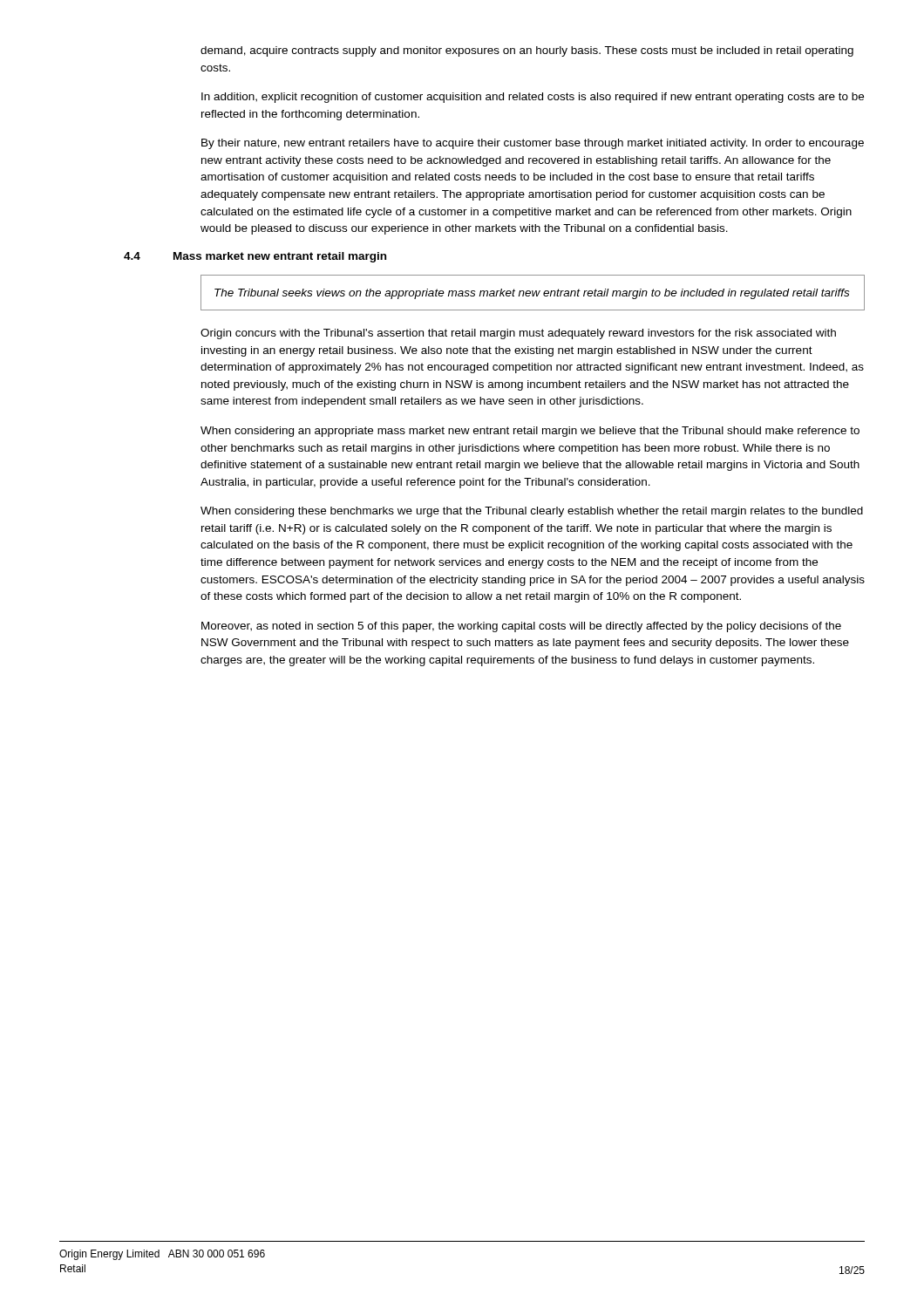The width and height of the screenshot is (924, 1308).
Task: Select the text block that says "When considering an appropriate mass market new entrant"
Action: click(530, 456)
